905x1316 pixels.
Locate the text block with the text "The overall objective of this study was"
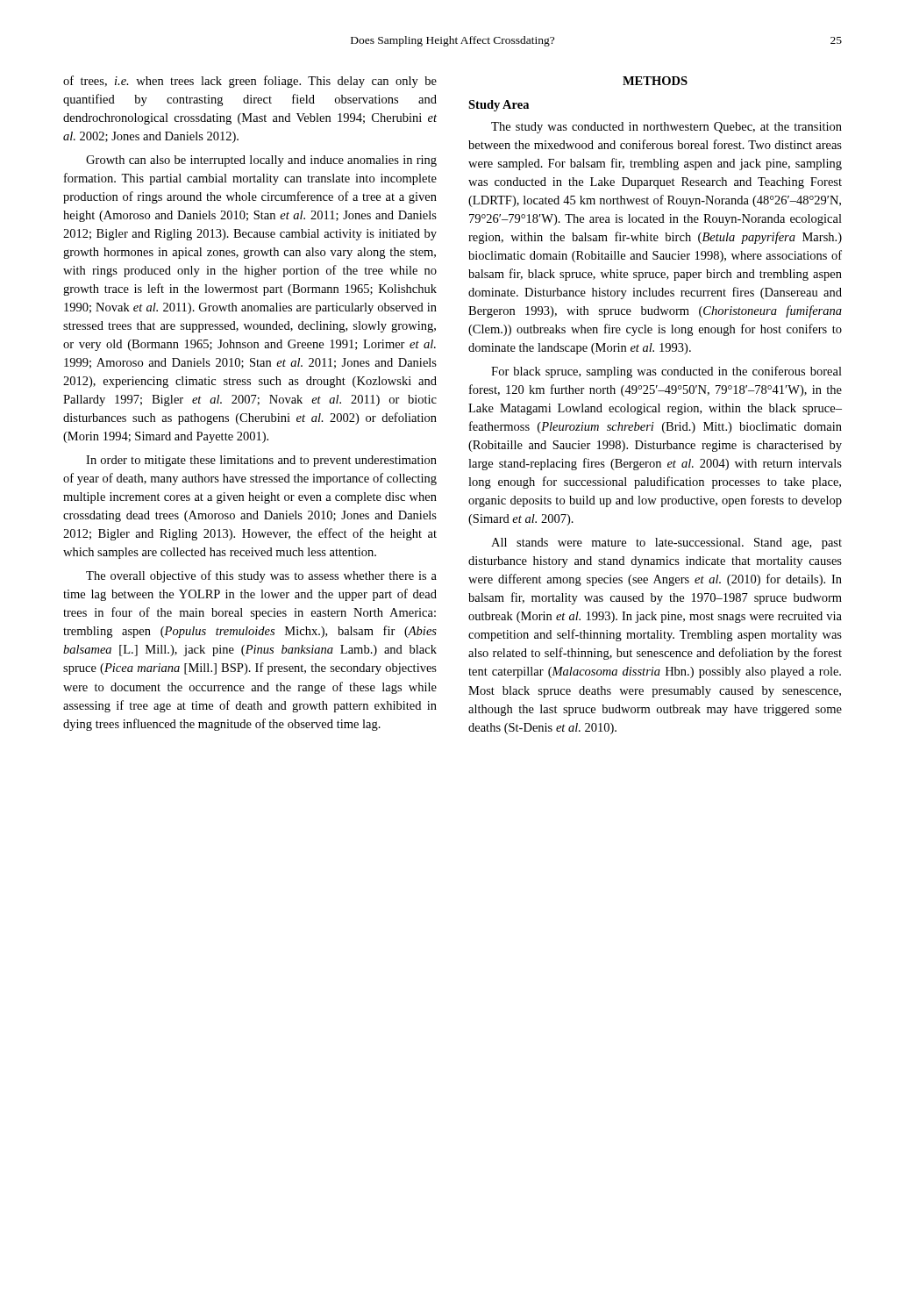(250, 650)
